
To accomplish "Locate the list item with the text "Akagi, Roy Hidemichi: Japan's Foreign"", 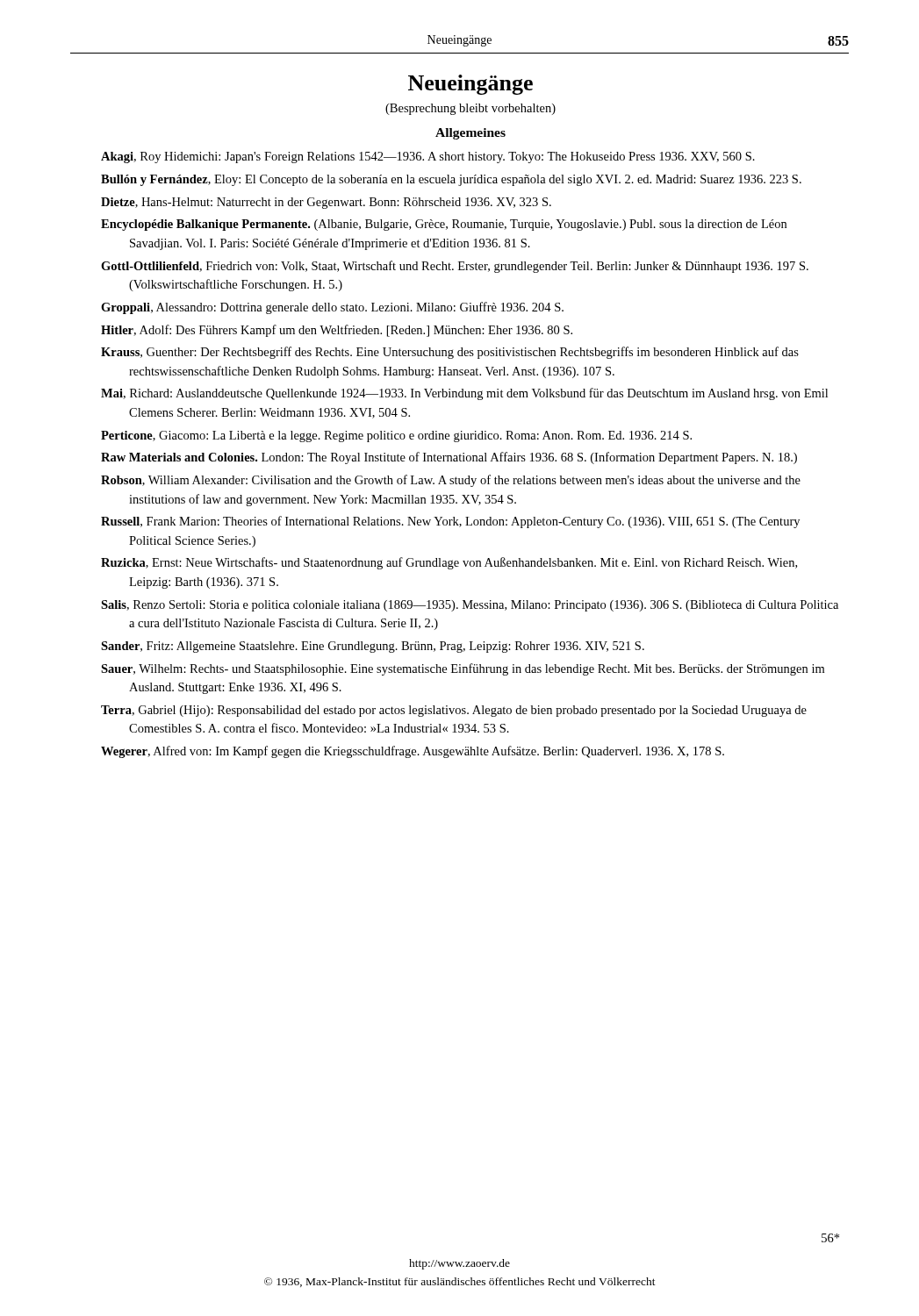I will pos(428,156).
